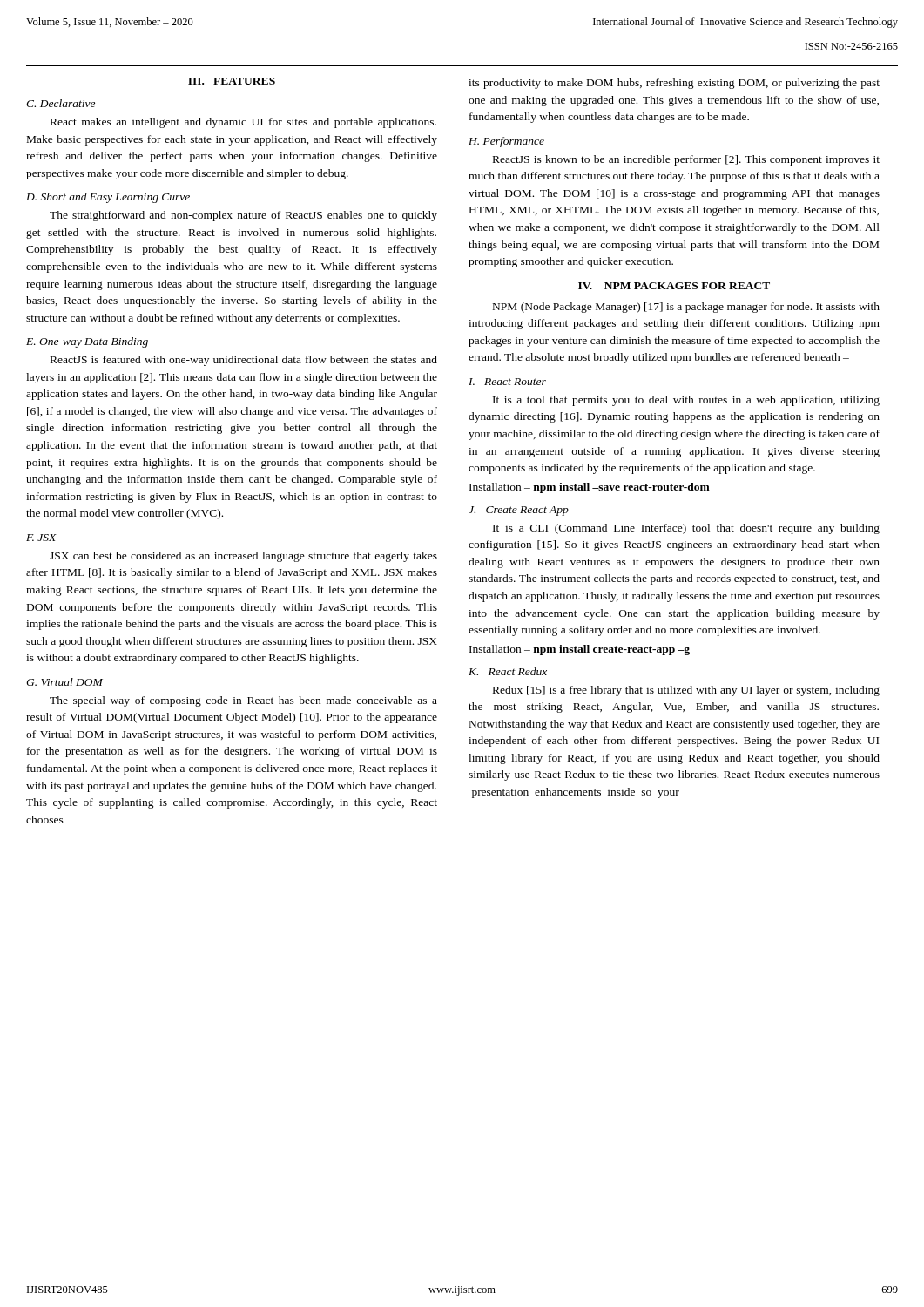Select the passage starting "ReactJS is featured"

click(x=232, y=437)
